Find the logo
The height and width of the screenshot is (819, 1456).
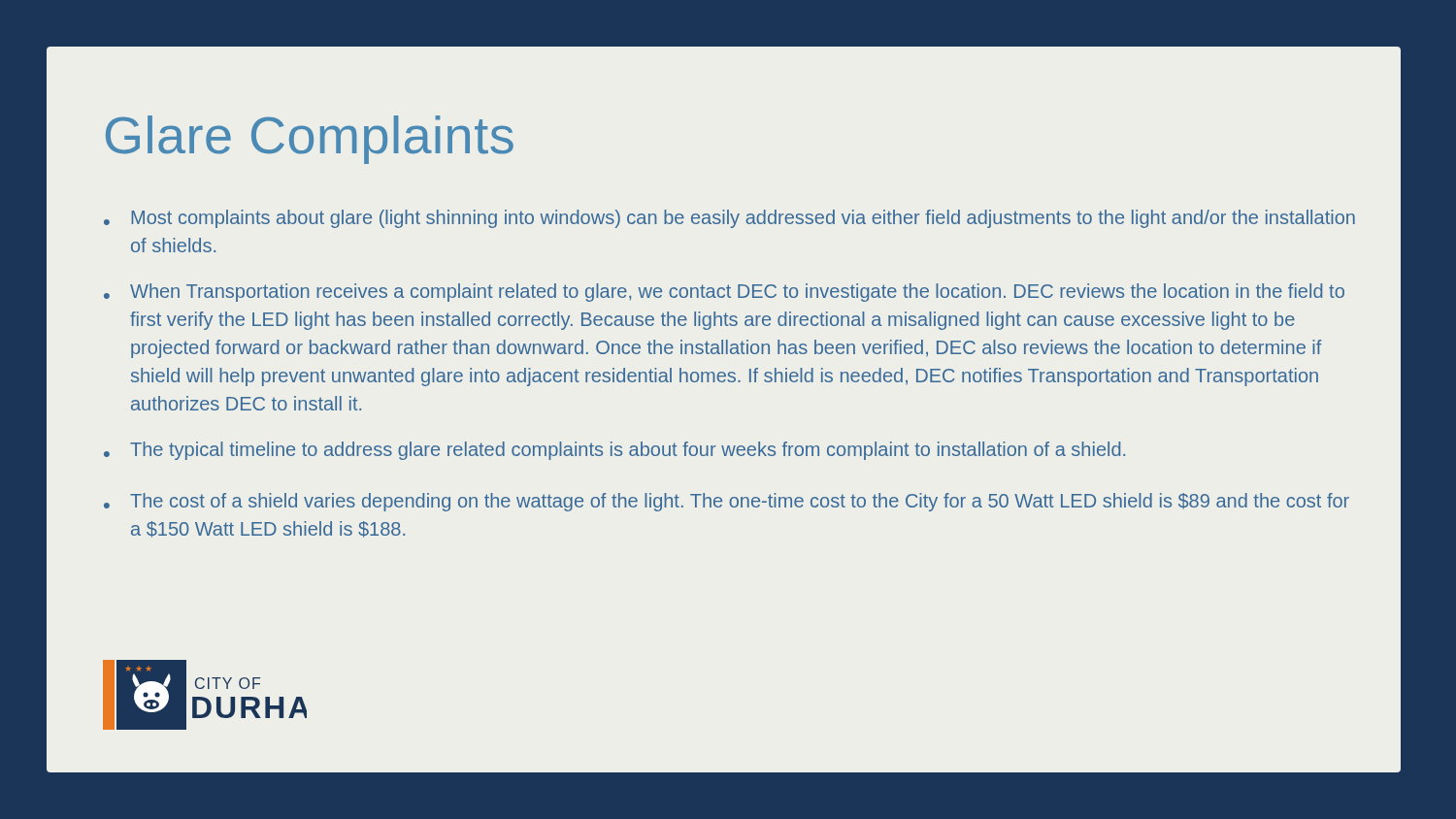(x=205, y=695)
